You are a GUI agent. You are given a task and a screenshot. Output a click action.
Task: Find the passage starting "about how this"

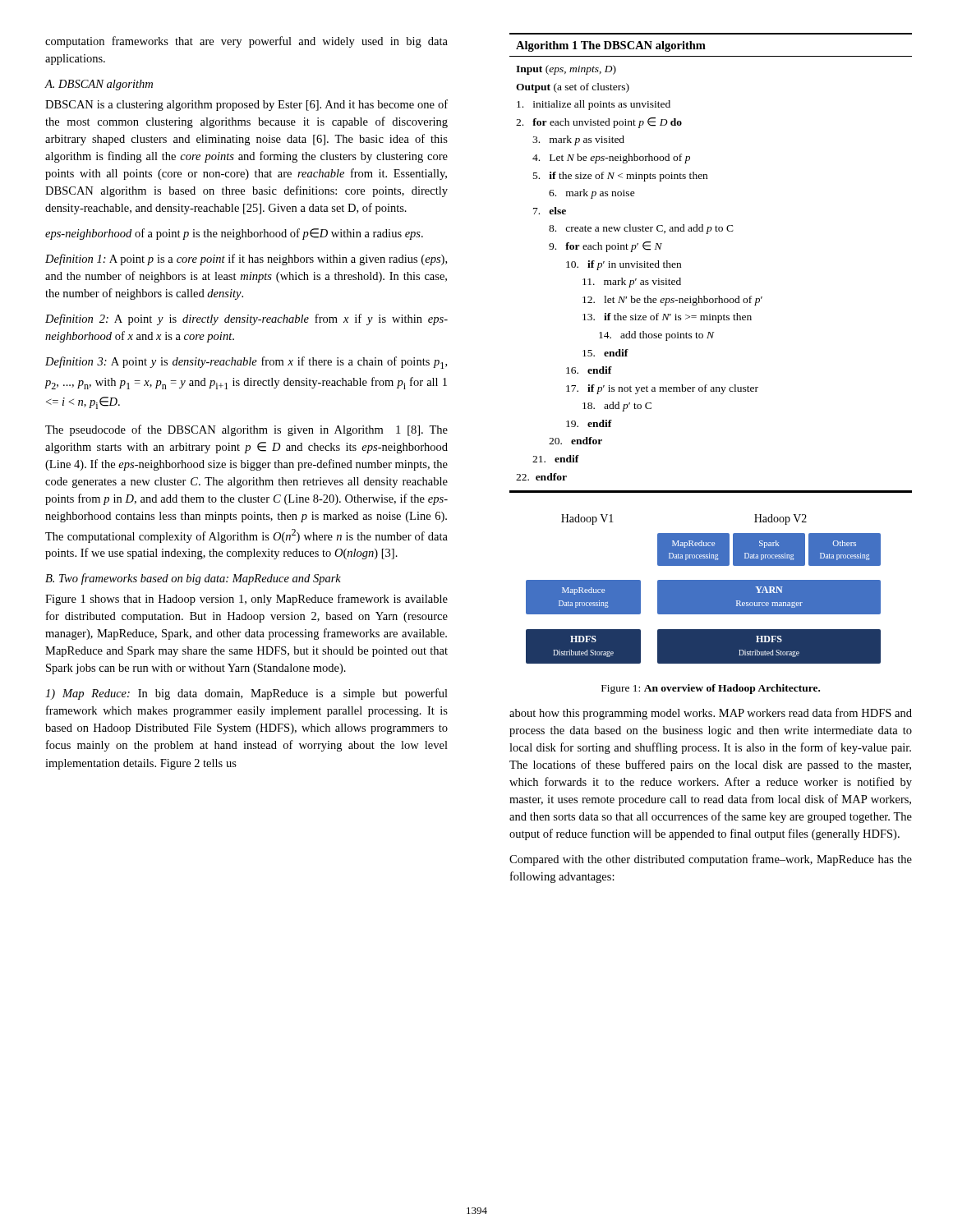click(x=711, y=774)
